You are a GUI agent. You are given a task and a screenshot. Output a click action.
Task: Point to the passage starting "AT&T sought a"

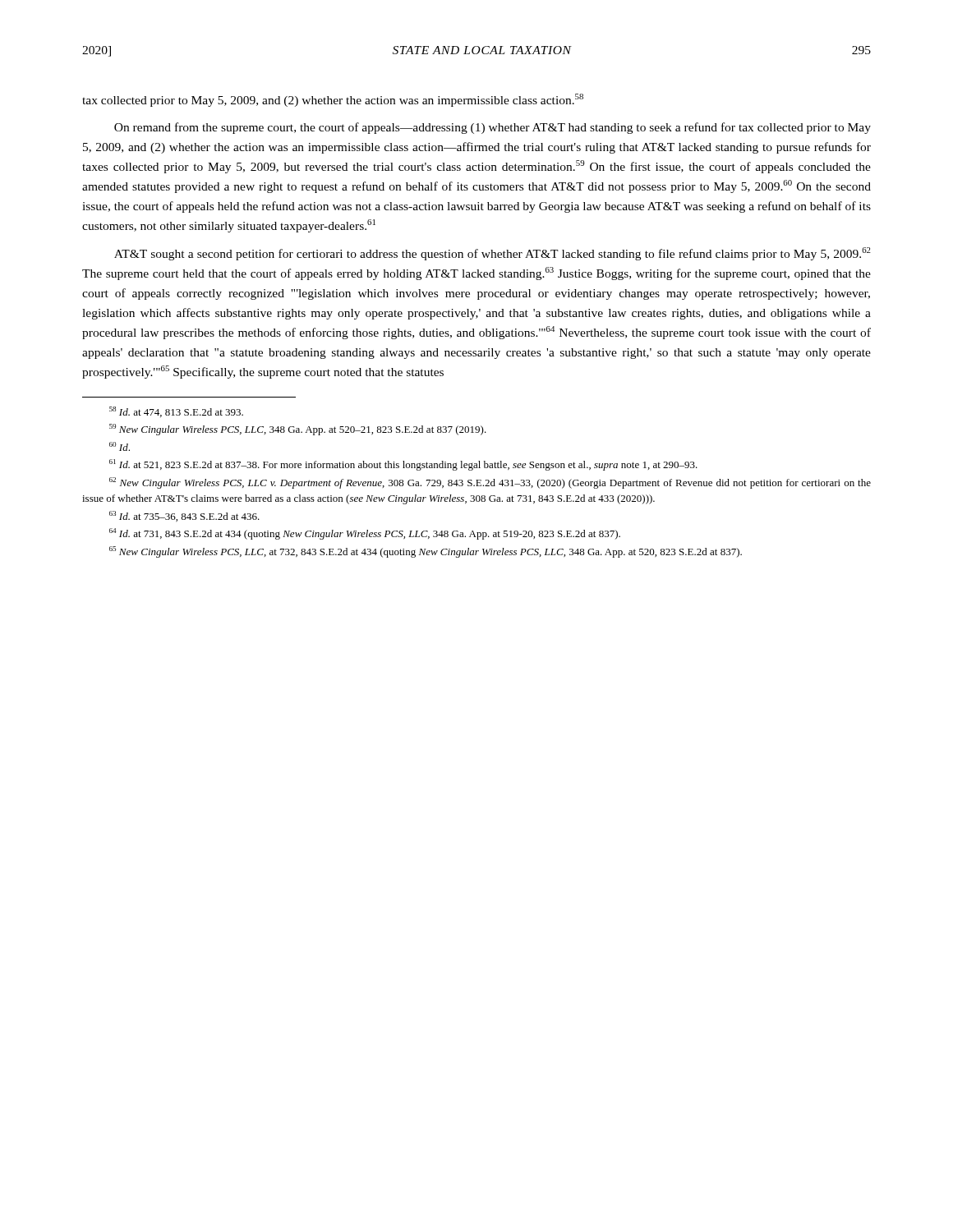pyautogui.click(x=476, y=313)
